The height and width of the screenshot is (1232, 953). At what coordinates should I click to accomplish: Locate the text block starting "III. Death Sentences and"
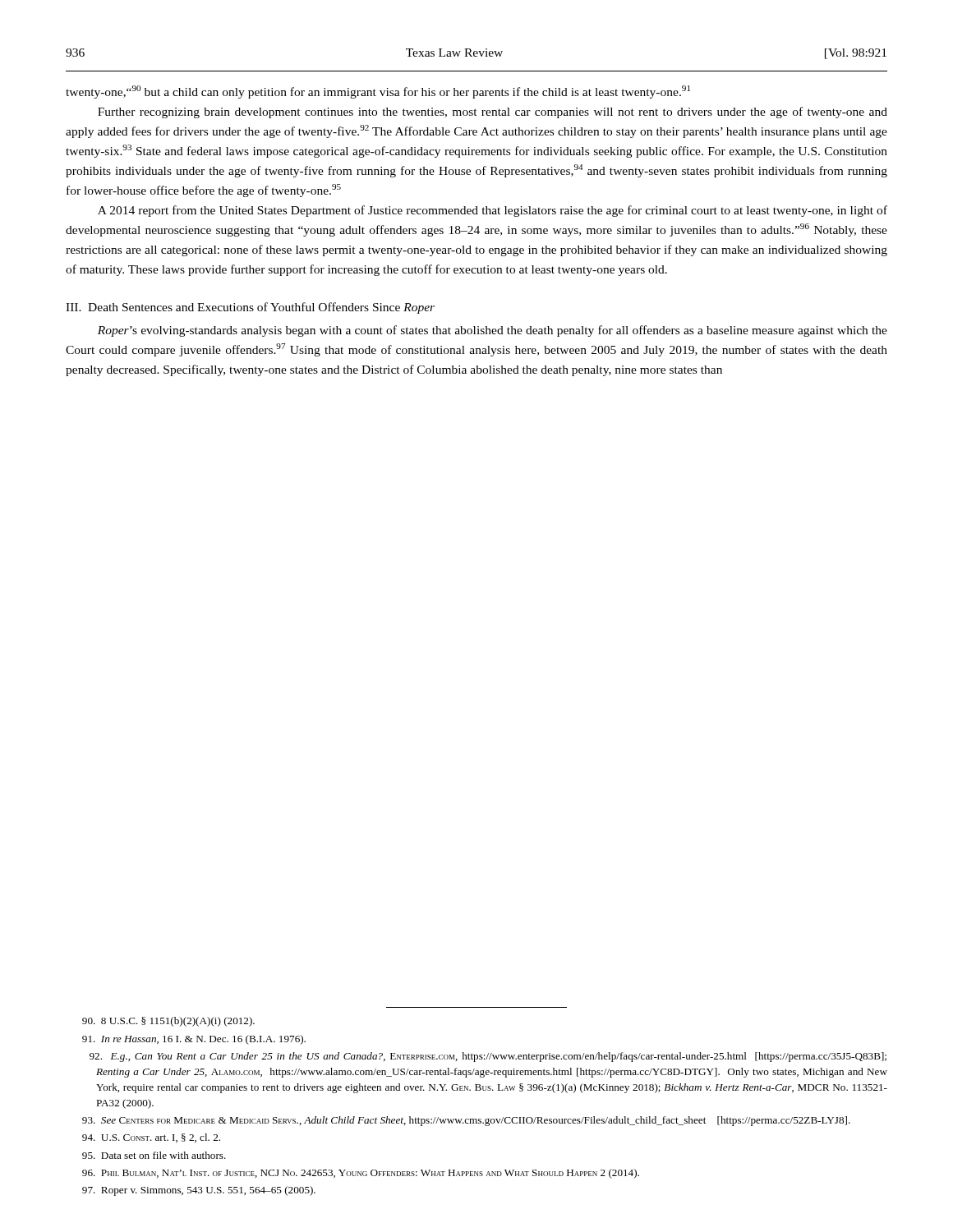pos(250,308)
